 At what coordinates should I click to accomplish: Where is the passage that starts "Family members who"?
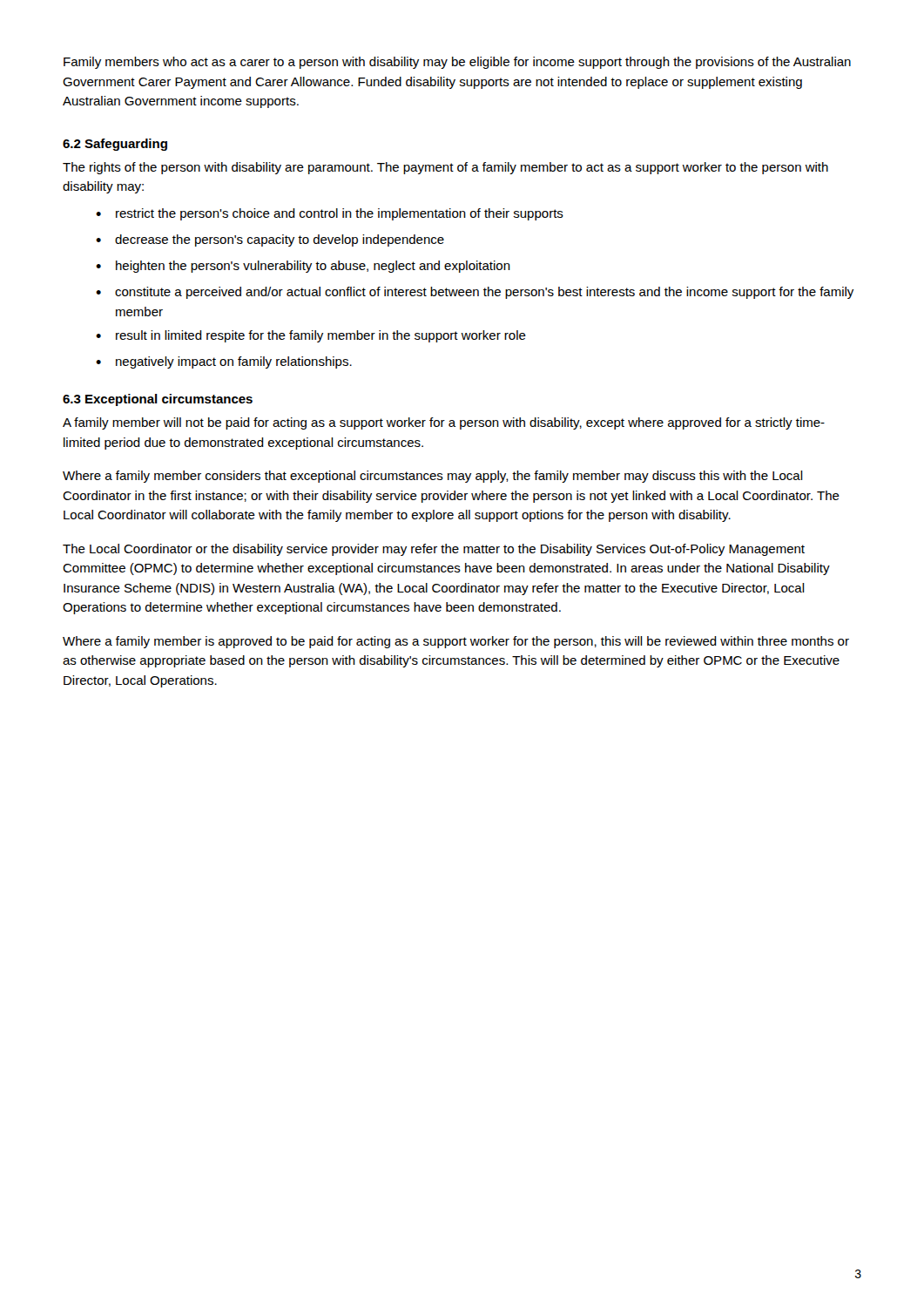[x=457, y=81]
